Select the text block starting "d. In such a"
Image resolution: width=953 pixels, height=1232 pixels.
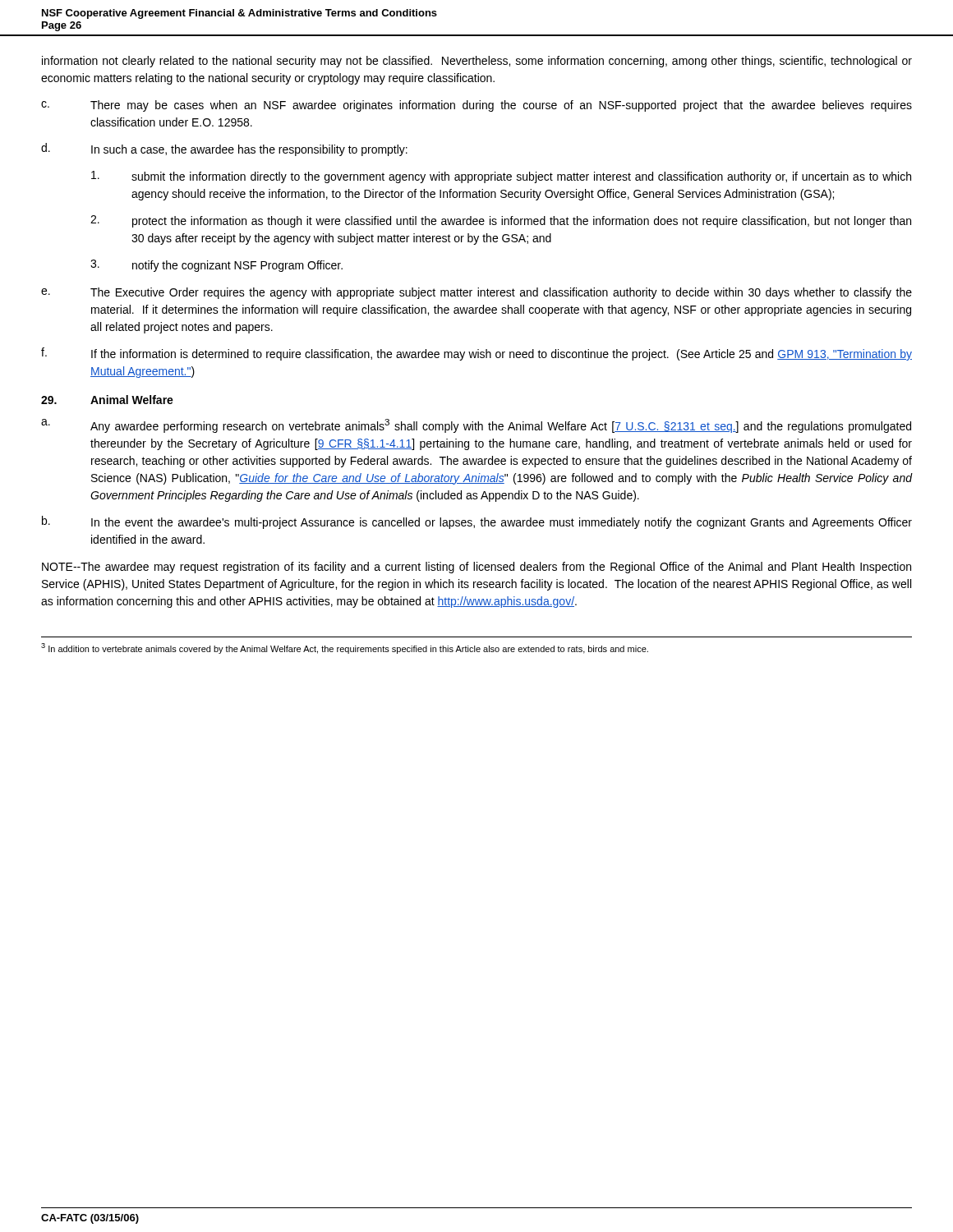pos(224,149)
